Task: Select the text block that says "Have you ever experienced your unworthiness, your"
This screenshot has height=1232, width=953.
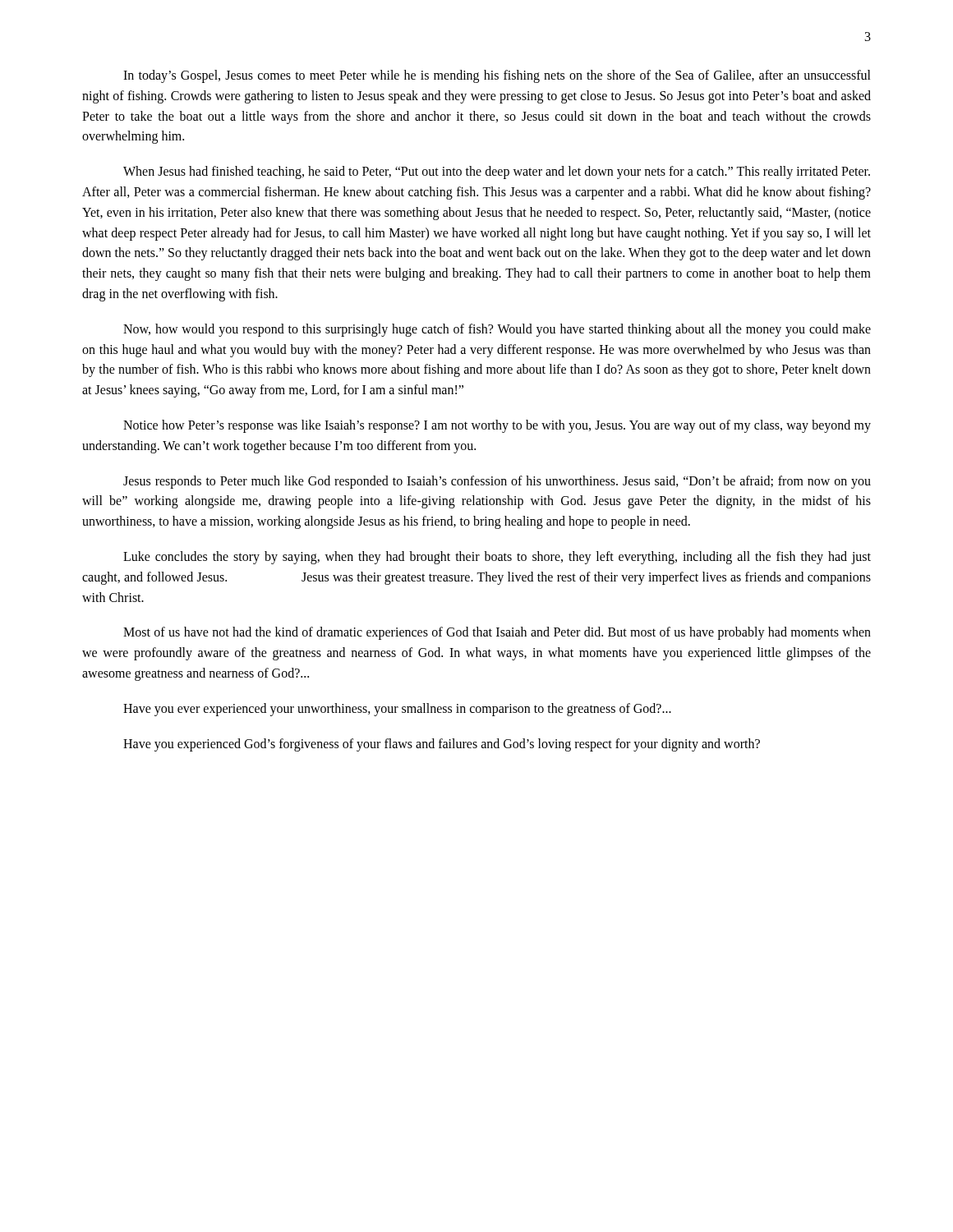Action: coord(476,709)
